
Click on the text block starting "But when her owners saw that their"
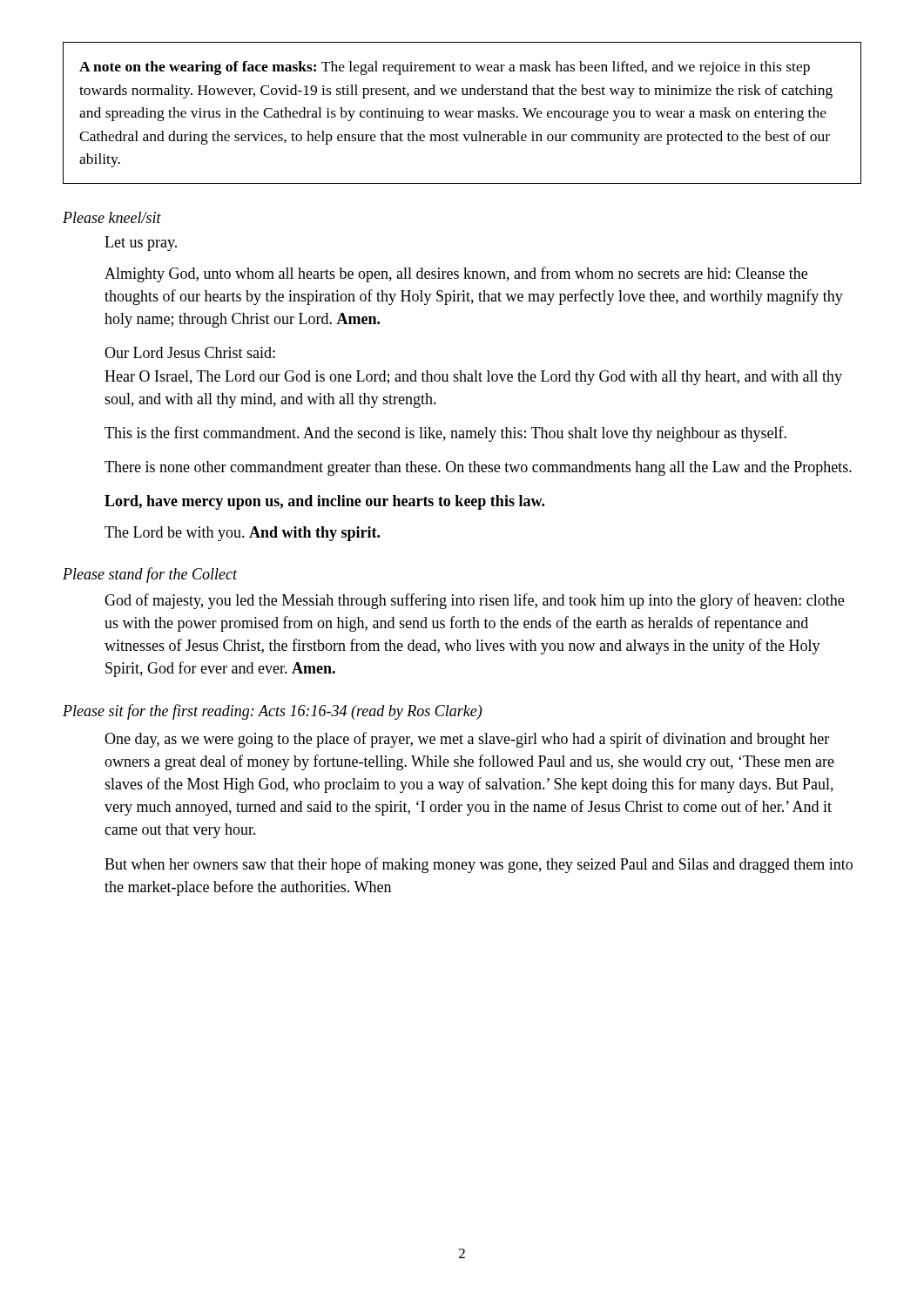coord(483,876)
